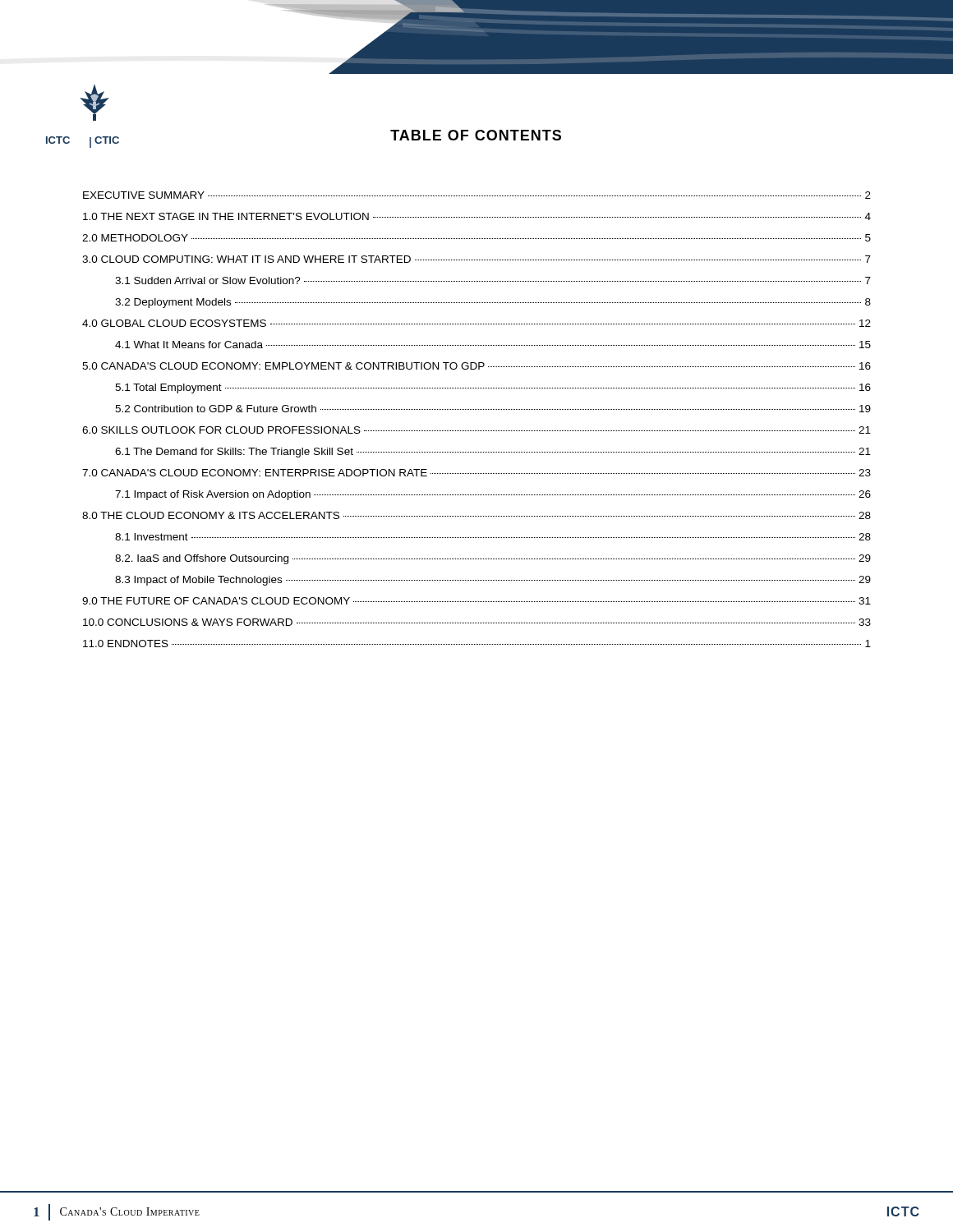This screenshot has width=953, height=1232.
Task: Find the illustration
Action: pos(476,37)
